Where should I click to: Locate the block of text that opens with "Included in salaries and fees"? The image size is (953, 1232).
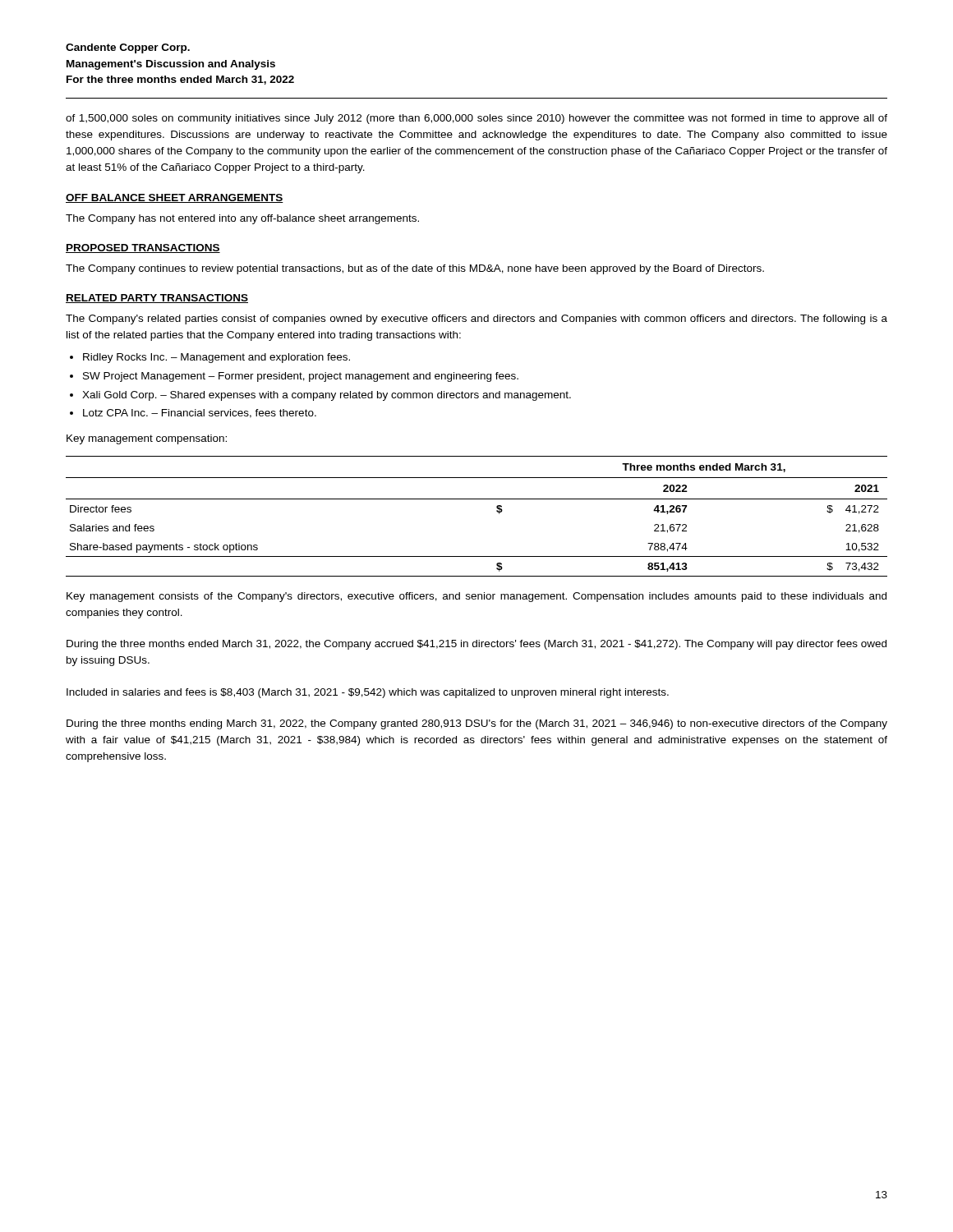(368, 692)
